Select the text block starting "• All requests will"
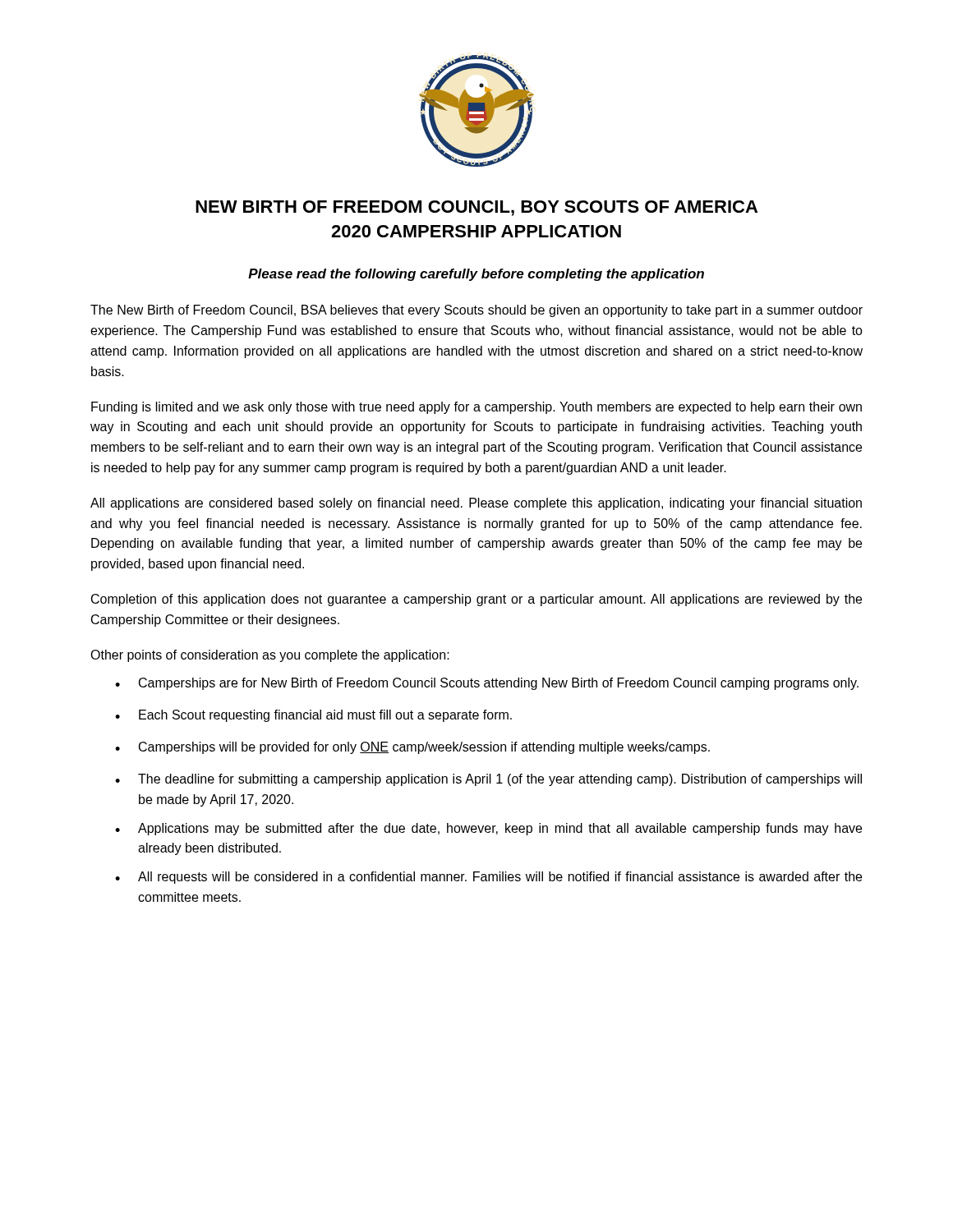The width and height of the screenshot is (953, 1232). coord(489,888)
